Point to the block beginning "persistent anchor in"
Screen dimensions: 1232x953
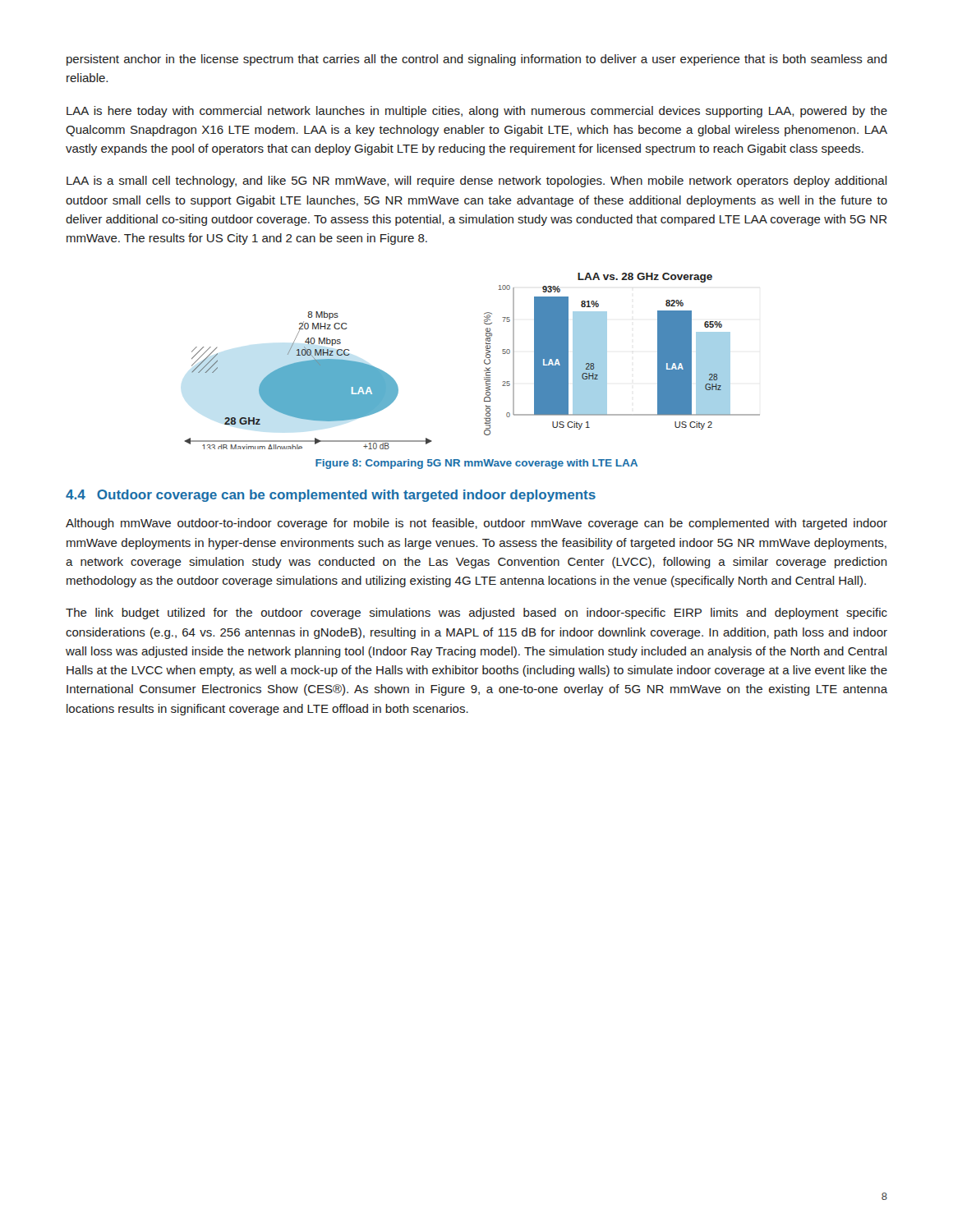[x=476, y=68]
